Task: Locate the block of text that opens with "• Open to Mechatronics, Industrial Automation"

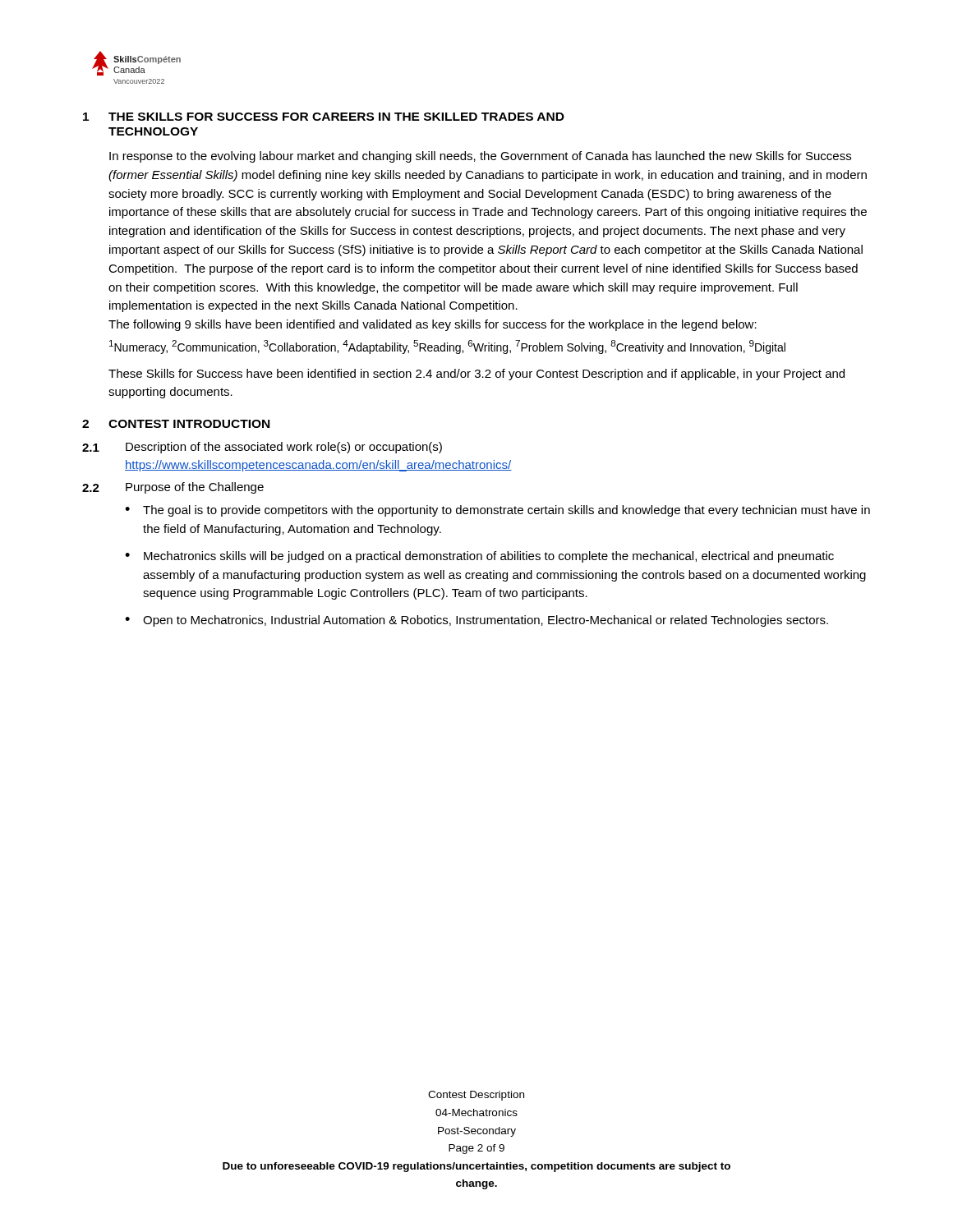Action: (x=498, y=621)
